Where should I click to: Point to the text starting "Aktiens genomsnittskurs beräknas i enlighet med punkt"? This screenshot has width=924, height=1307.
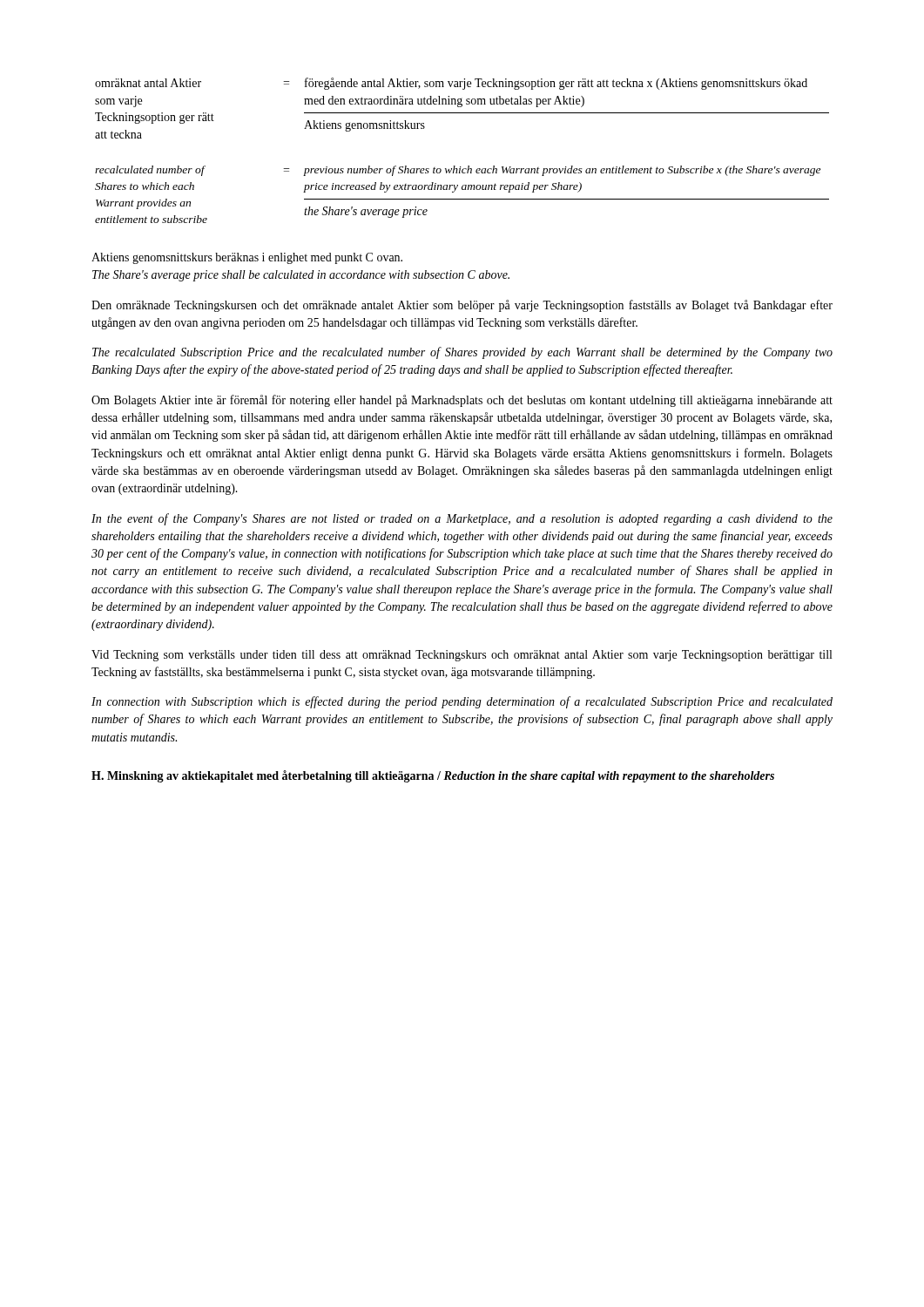click(301, 266)
